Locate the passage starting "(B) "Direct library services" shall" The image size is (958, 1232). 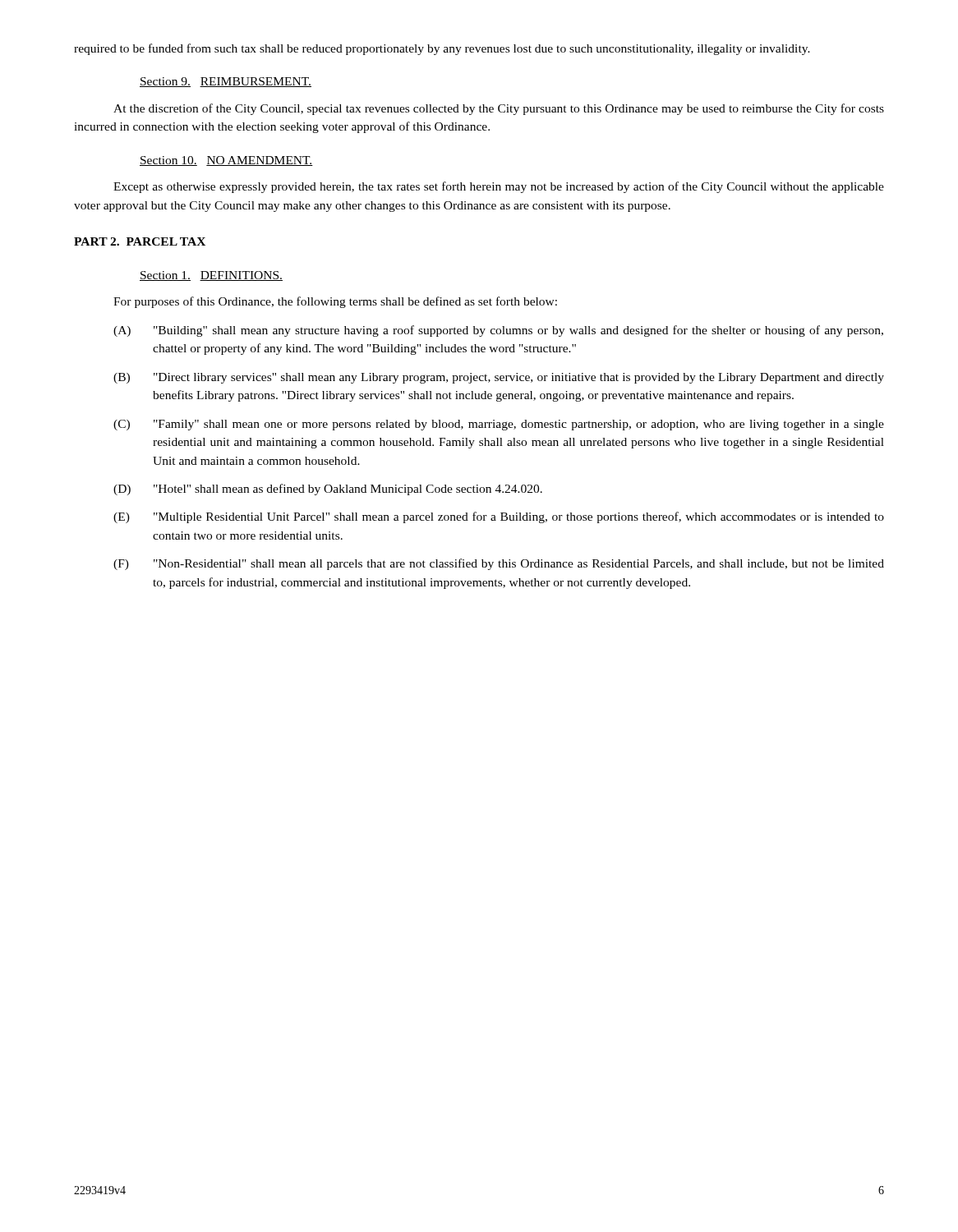pos(479,386)
